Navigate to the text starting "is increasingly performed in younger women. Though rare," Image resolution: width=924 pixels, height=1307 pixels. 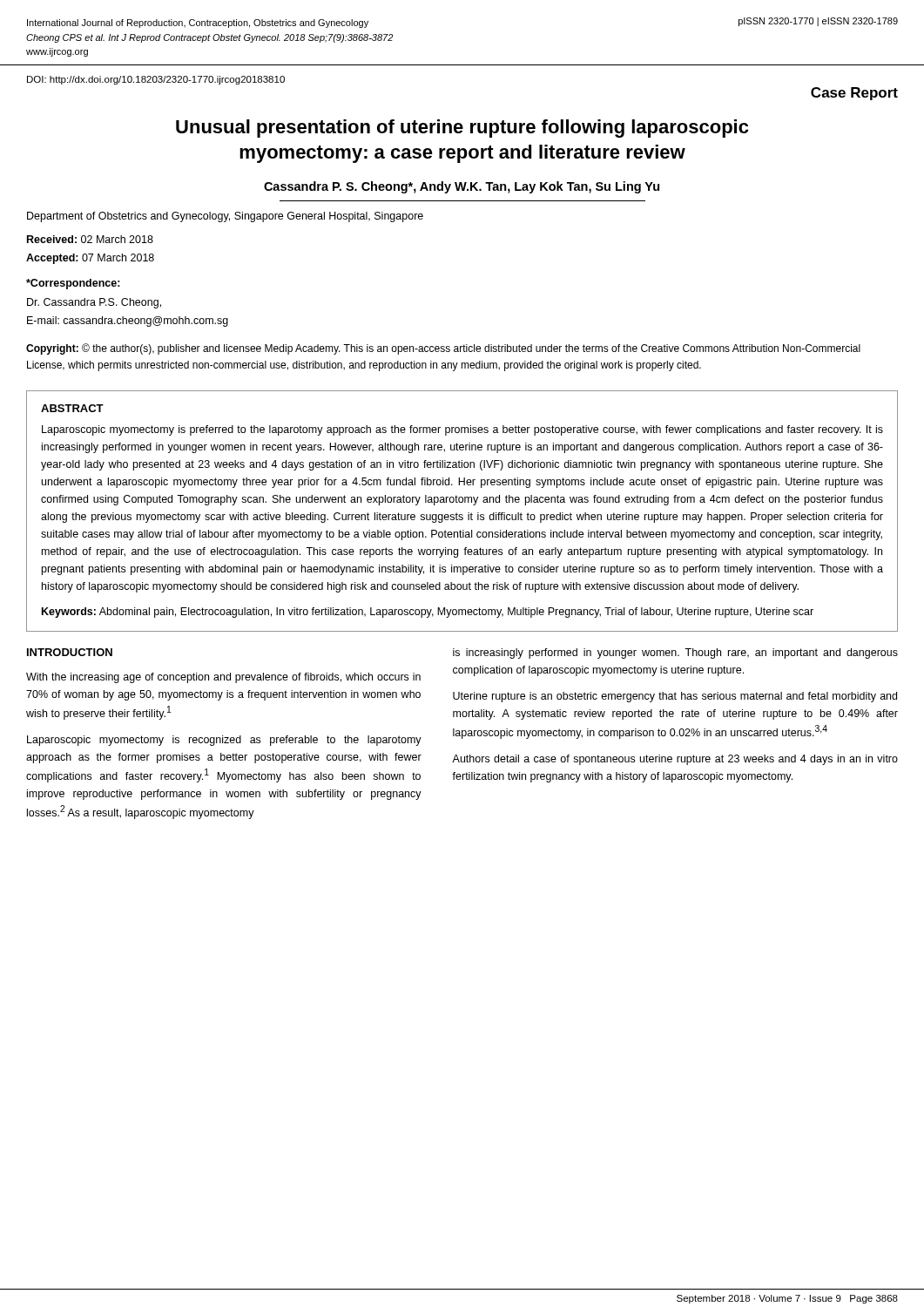[675, 662]
